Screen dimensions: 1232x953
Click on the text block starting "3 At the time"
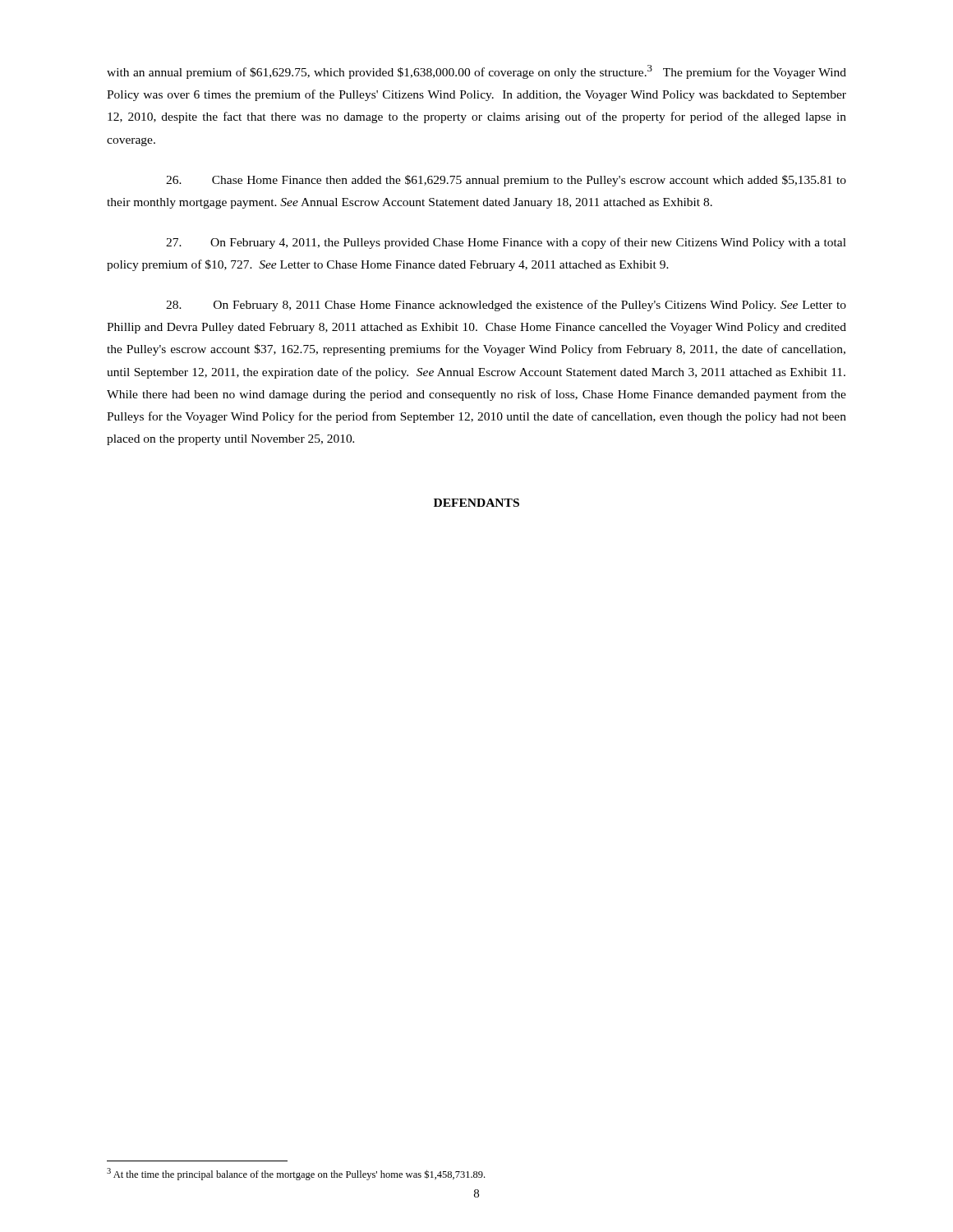296,1173
